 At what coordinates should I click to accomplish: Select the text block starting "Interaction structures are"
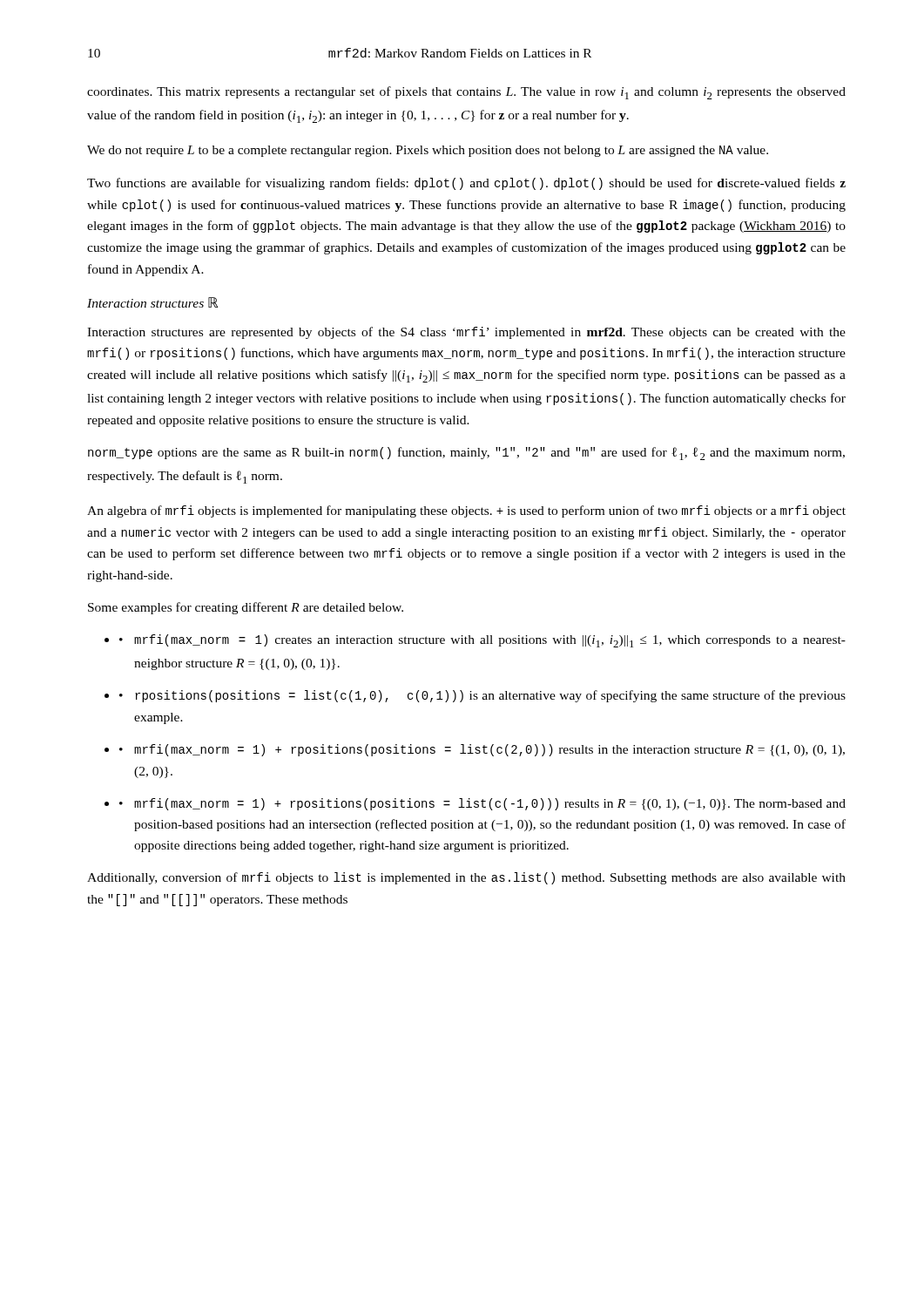[466, 376]
